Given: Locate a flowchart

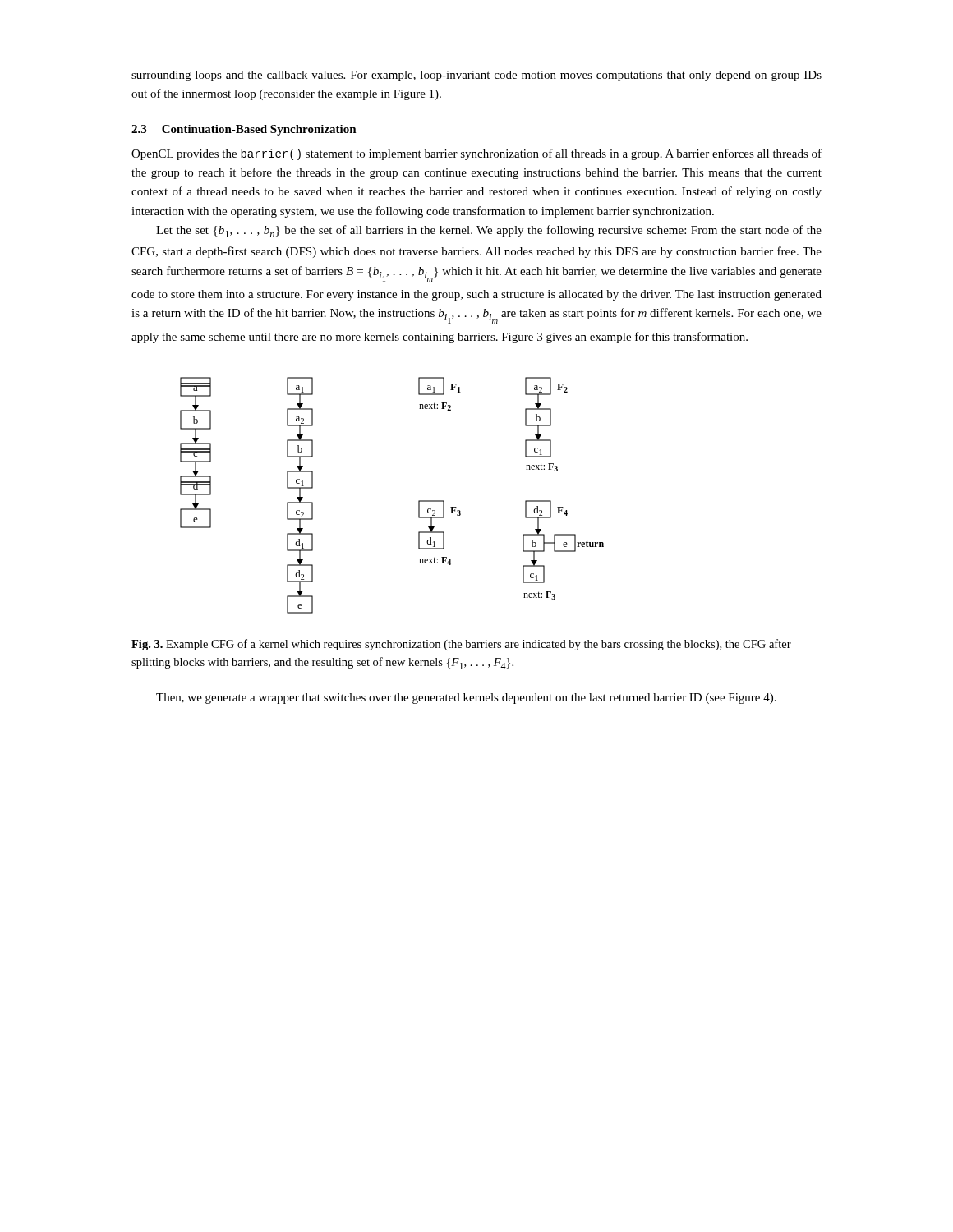Looking at the screenshot, I should tap(476, 499).
